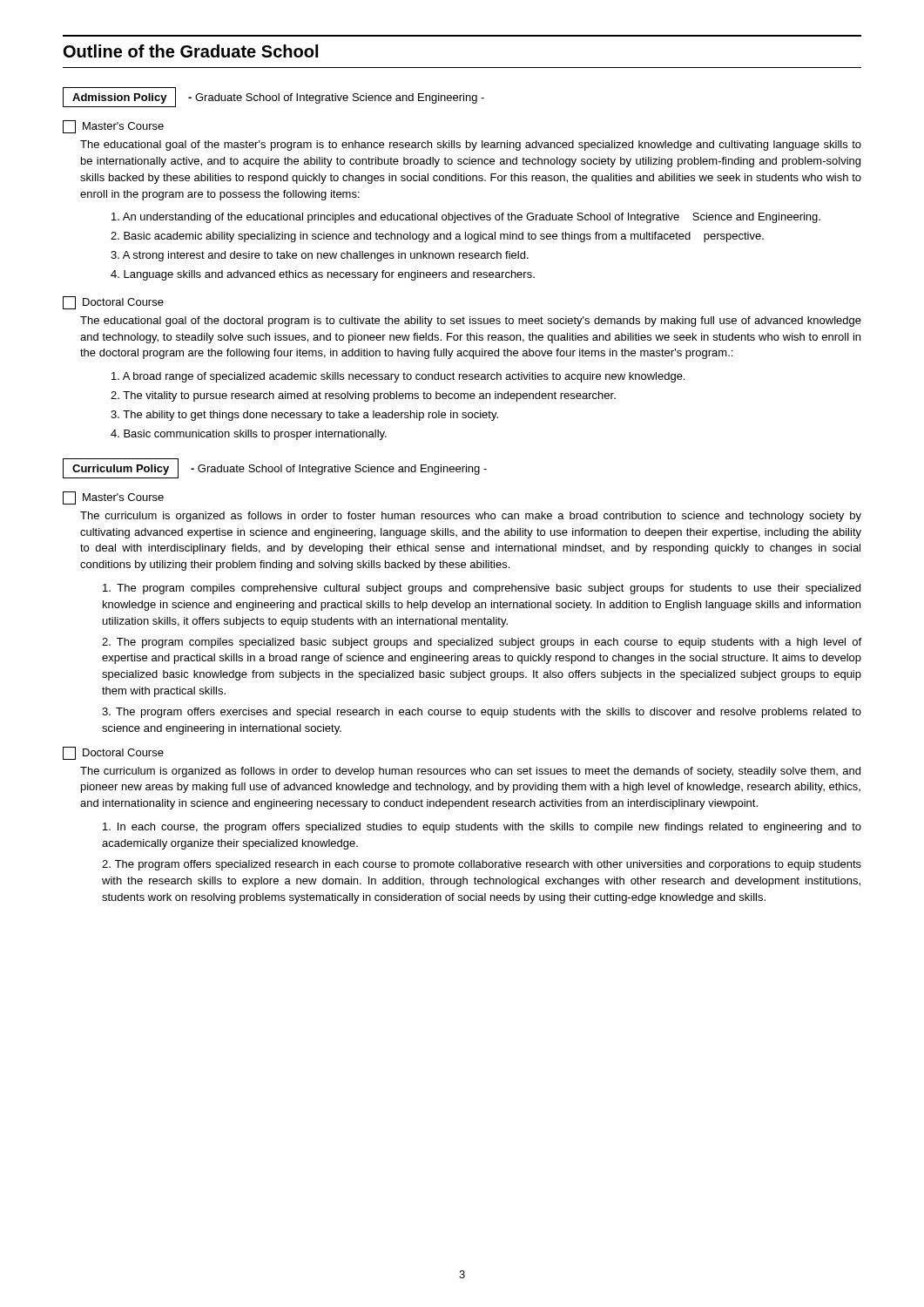Image resolution: width=924 pixels, height=1307 pixels.
Task: Find the list item that says "An understanding of the educational principles and"
Action: (x=466, y=217)
